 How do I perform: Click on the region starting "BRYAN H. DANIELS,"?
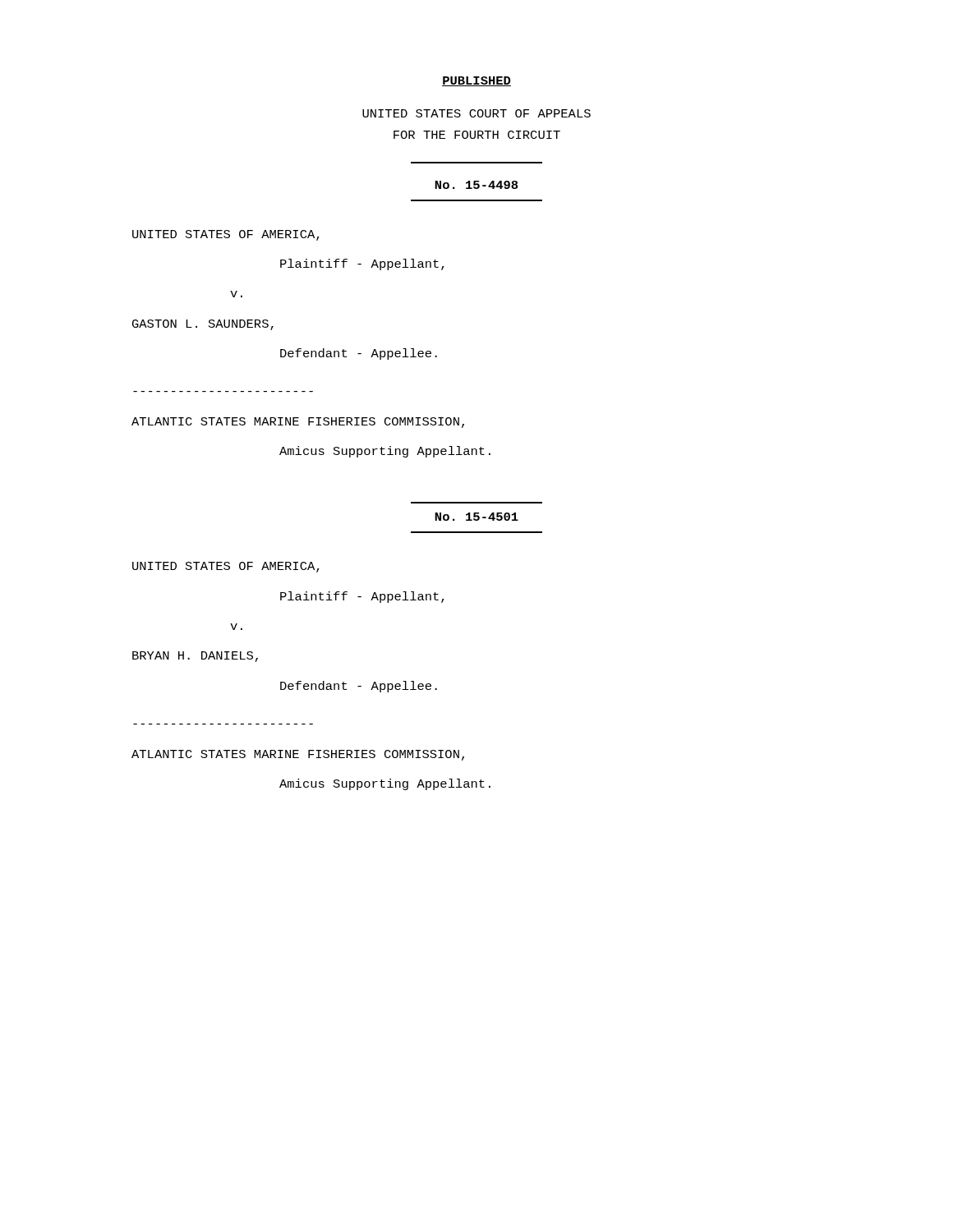pyautogui.click(x=166, y=657)
